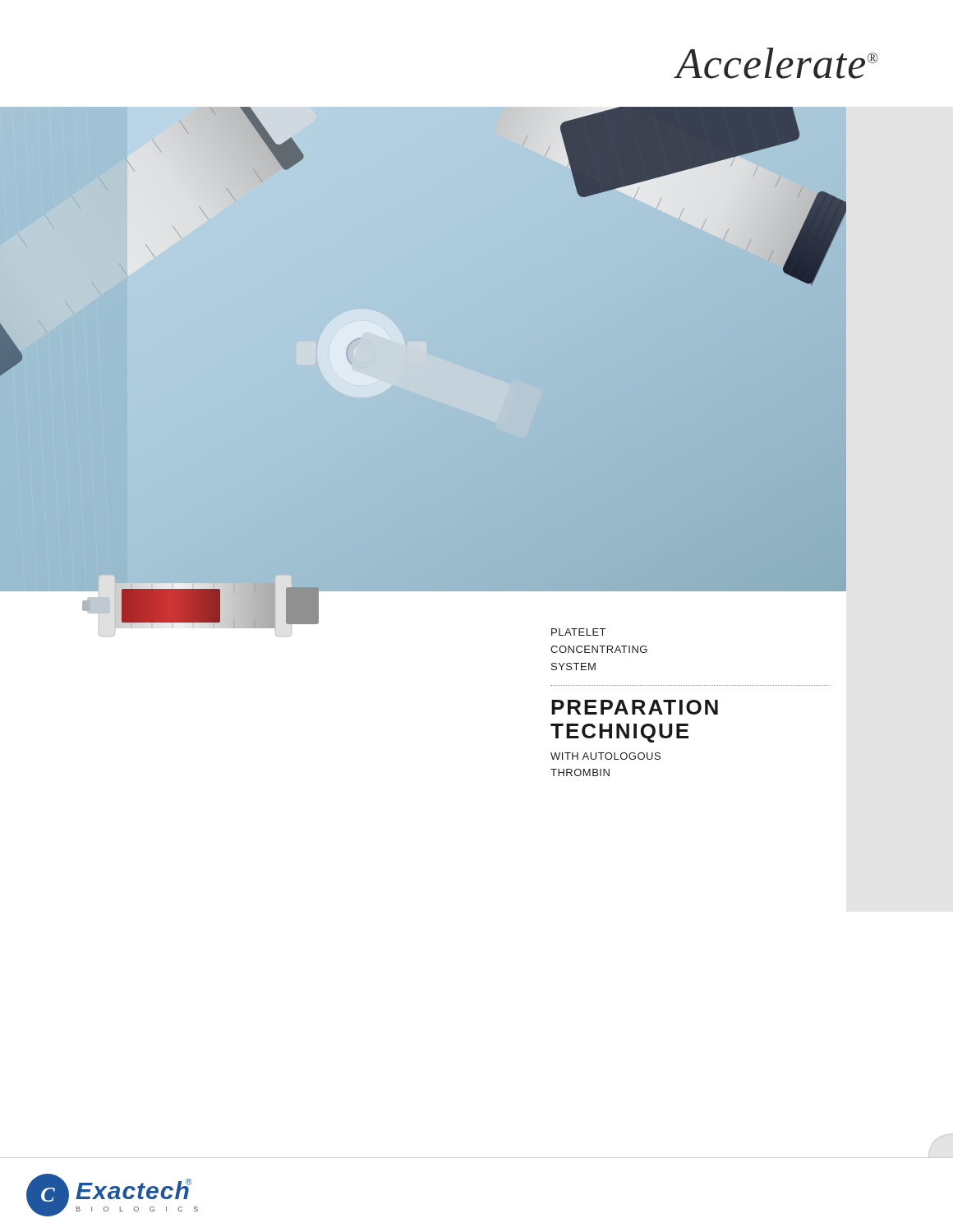
Task: Locate the logo
Action: pos(103,1195)
